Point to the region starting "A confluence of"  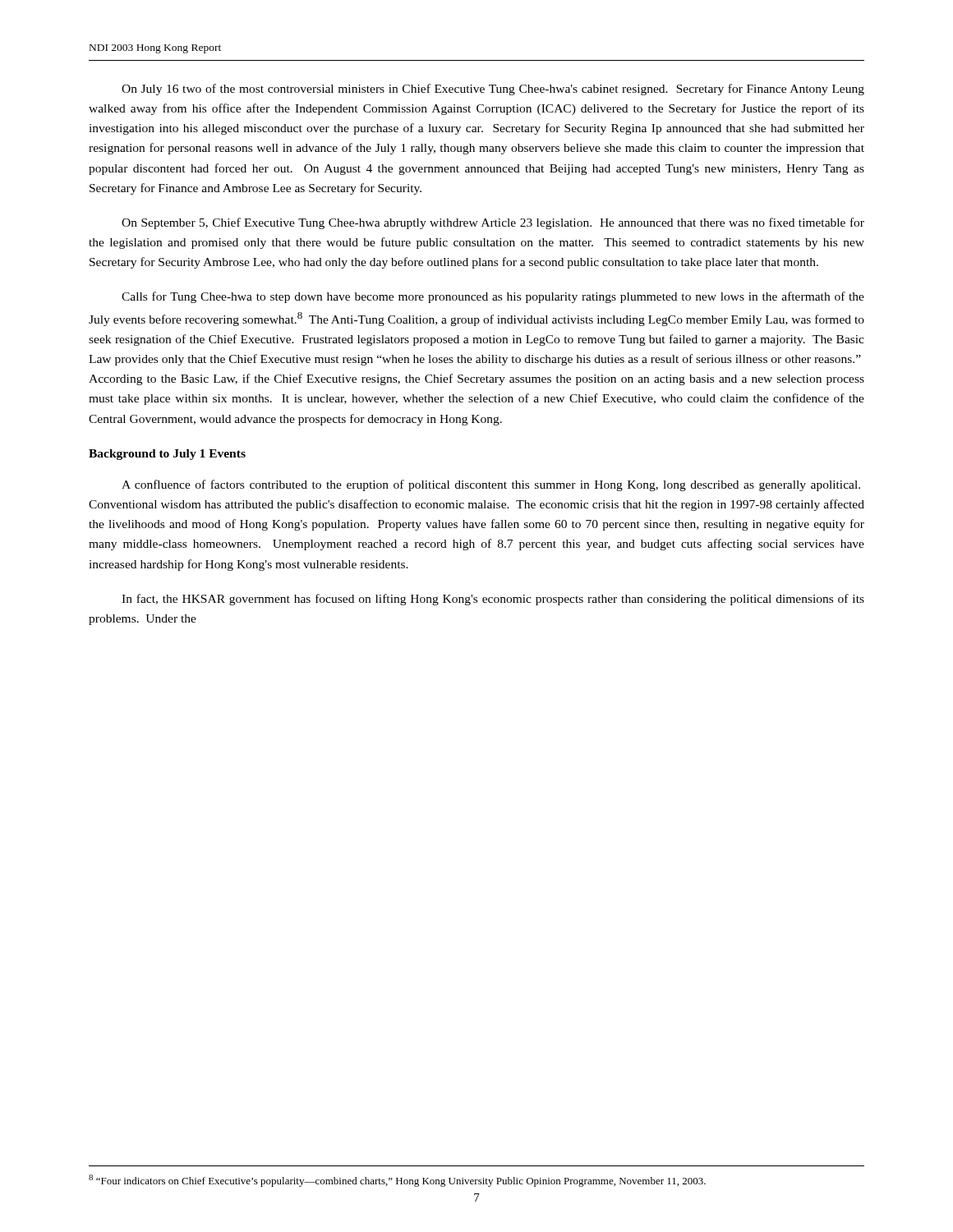[476, 524]
